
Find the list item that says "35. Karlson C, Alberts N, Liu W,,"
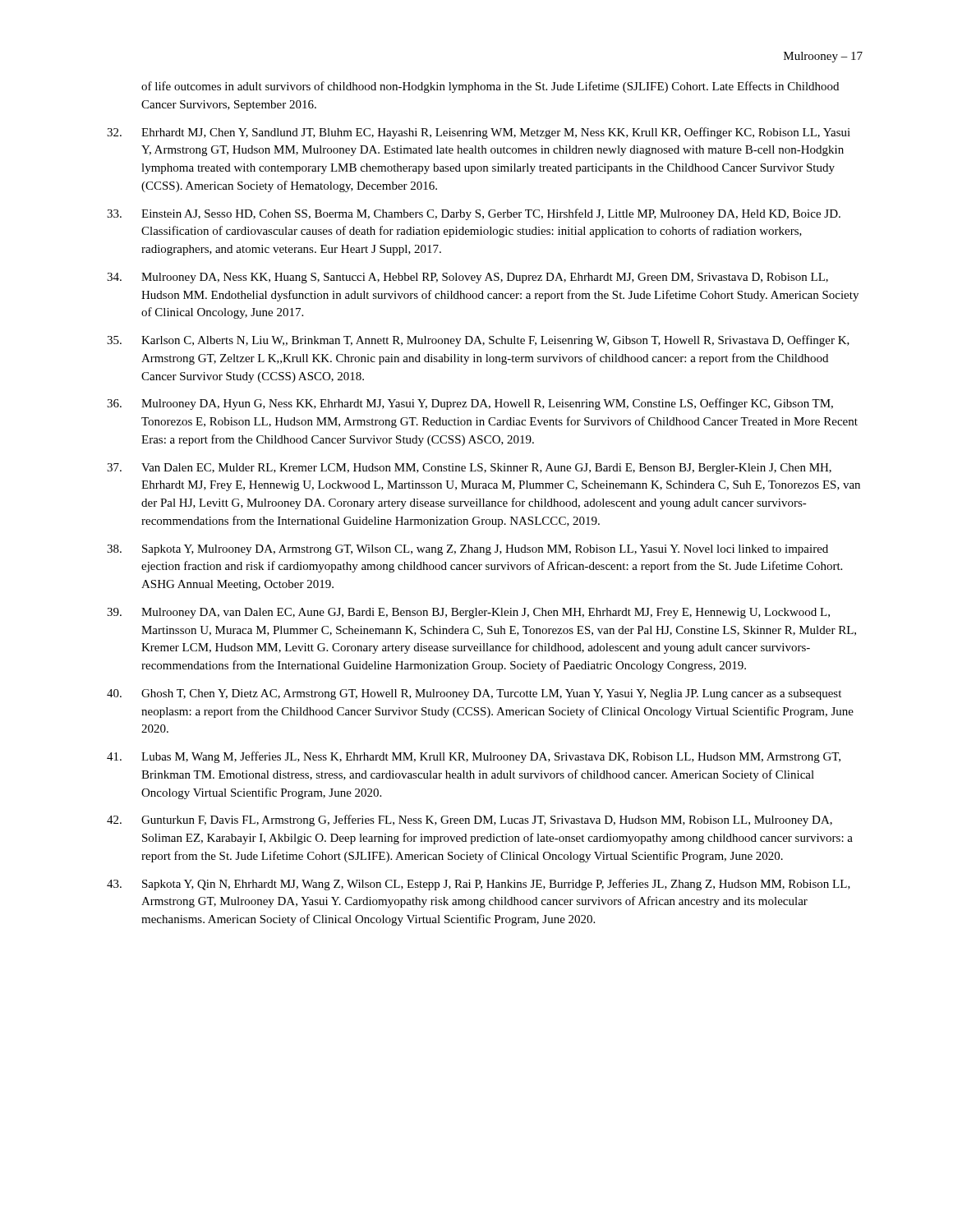coord(485,359)
